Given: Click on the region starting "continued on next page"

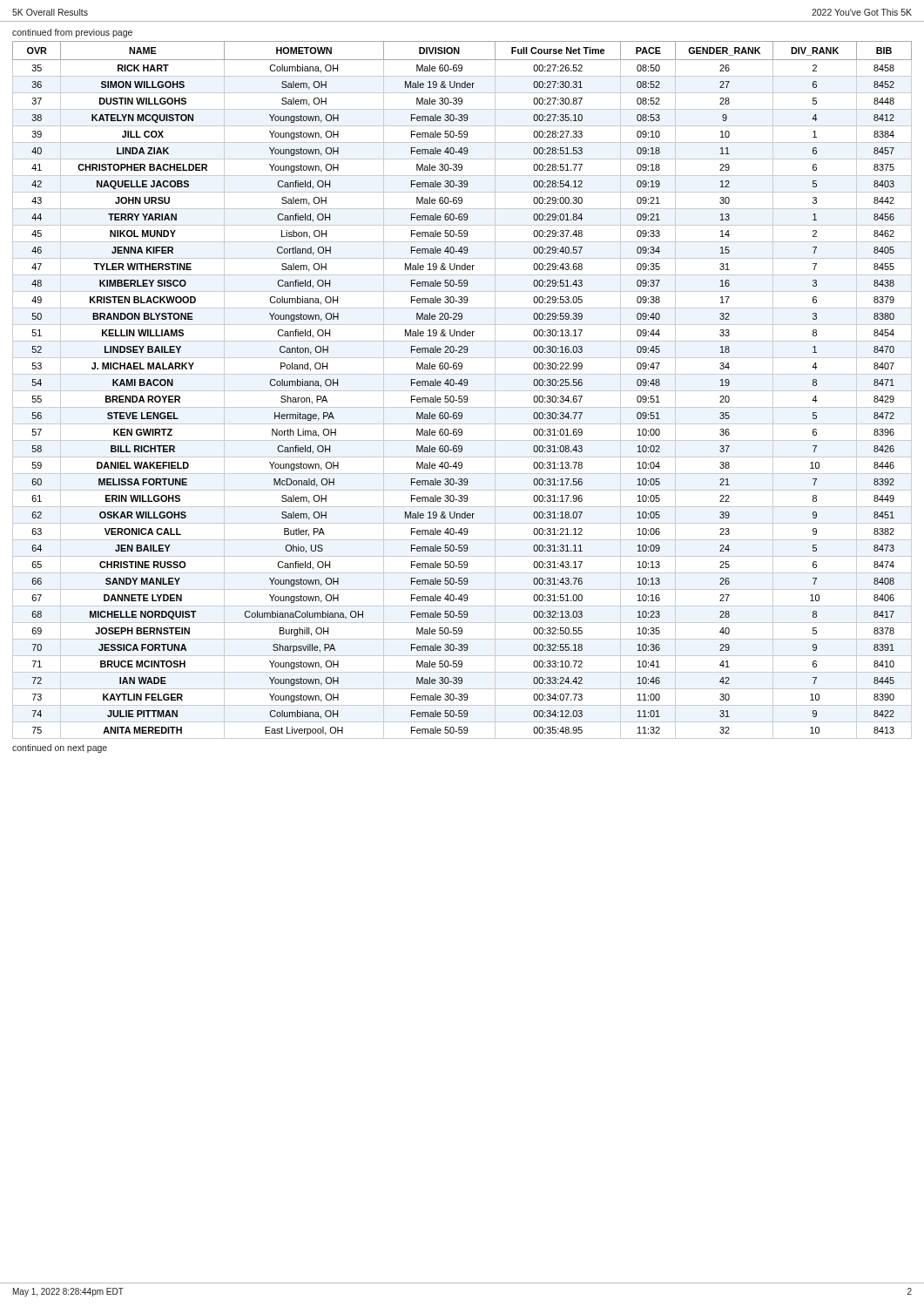Looking at the screenshot, I should tap(60, 748).
